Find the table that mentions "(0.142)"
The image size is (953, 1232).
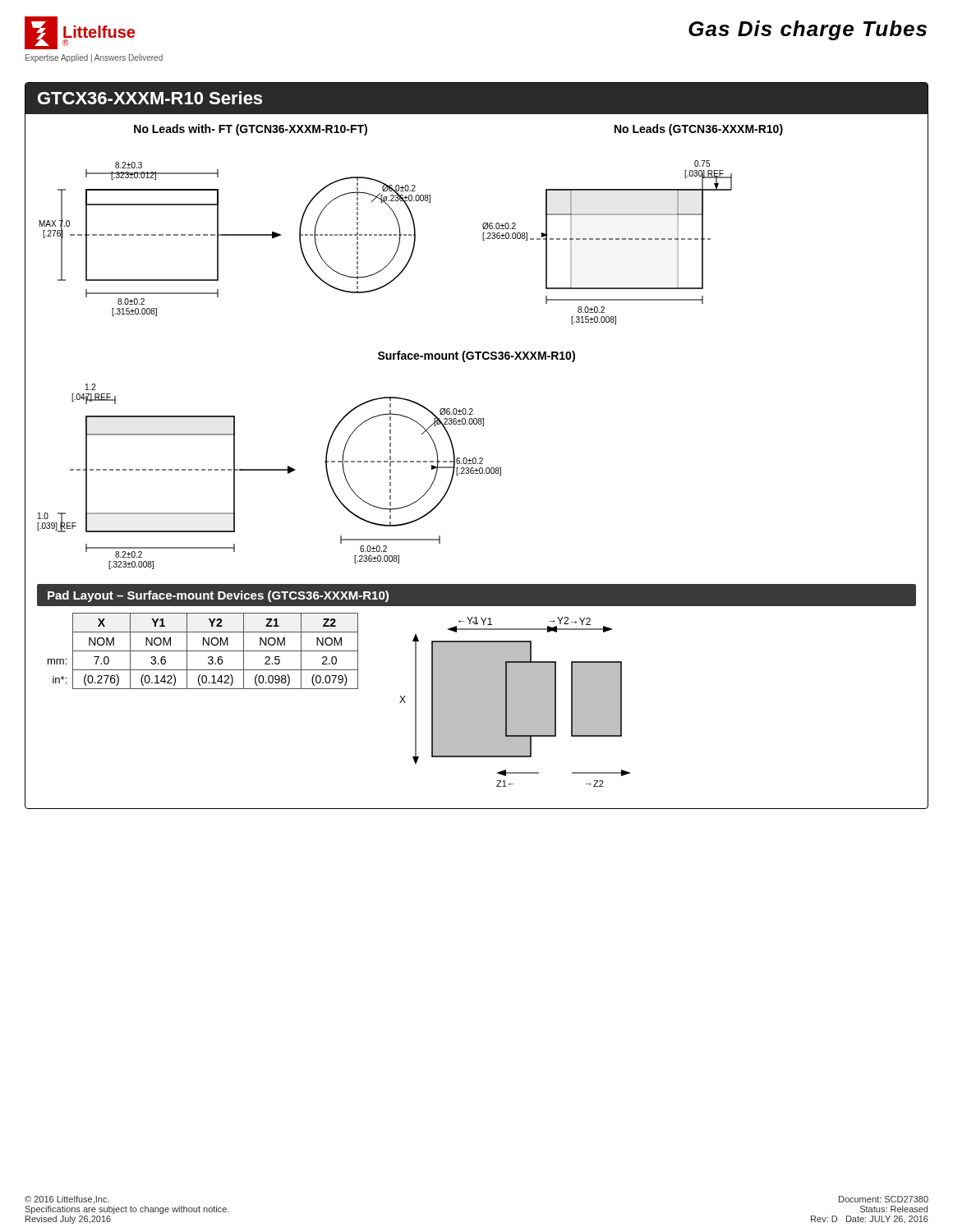[x=198, y=651]
